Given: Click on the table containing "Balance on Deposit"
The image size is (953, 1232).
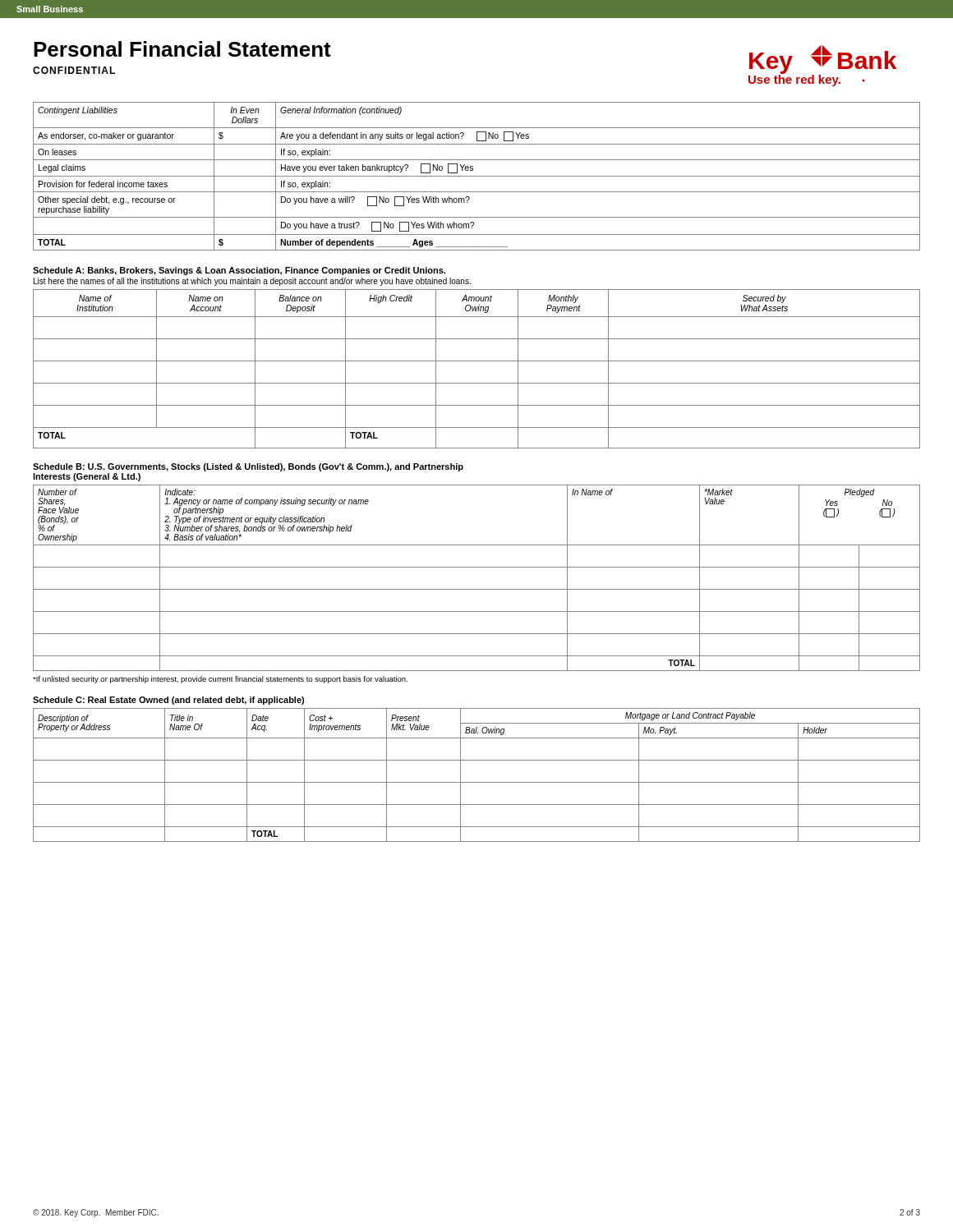Looking at the screenshot, I should coord(476,368).
